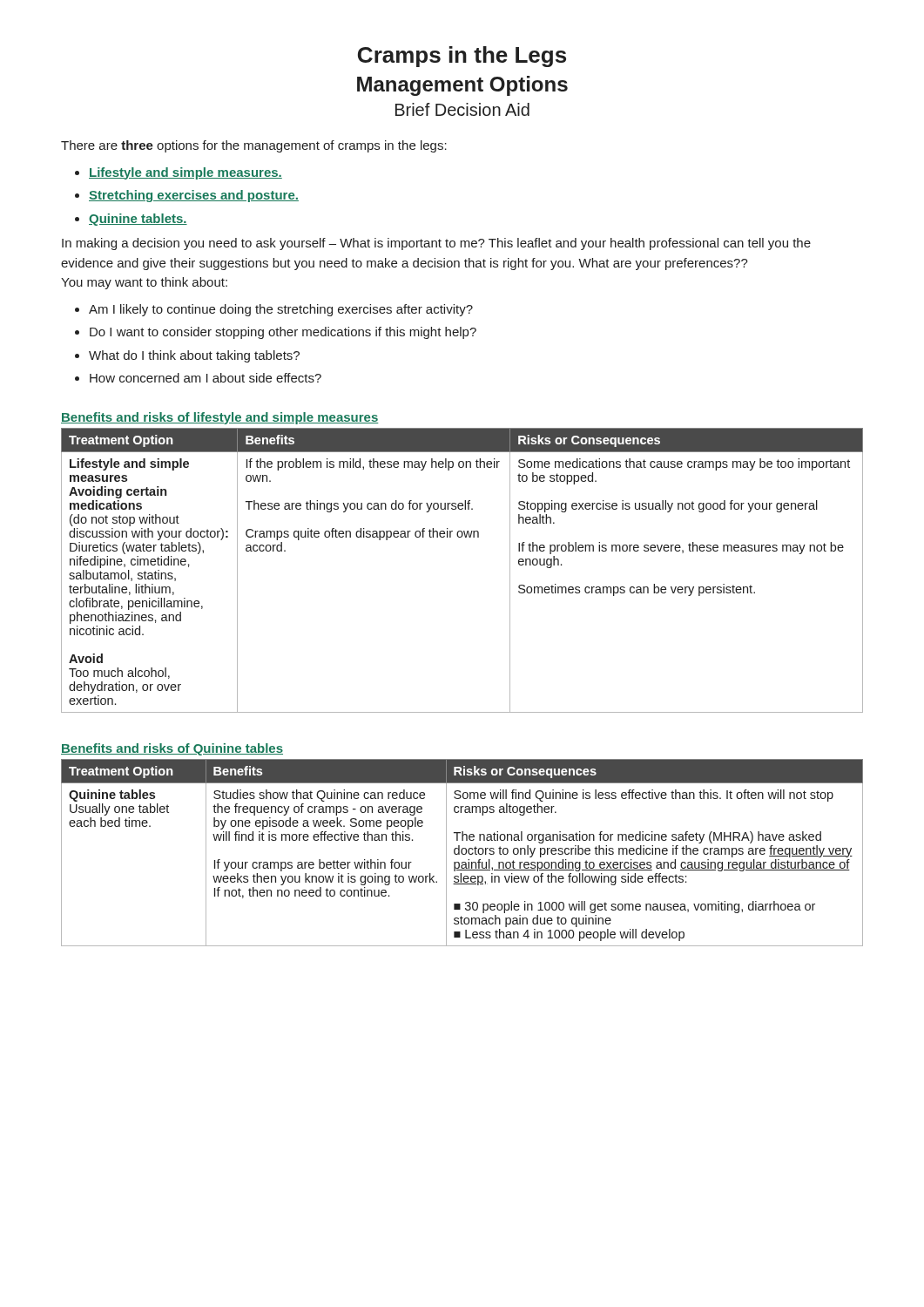
Task: Locate the text "Brief Decision Aid"
Action: (462, 110)
